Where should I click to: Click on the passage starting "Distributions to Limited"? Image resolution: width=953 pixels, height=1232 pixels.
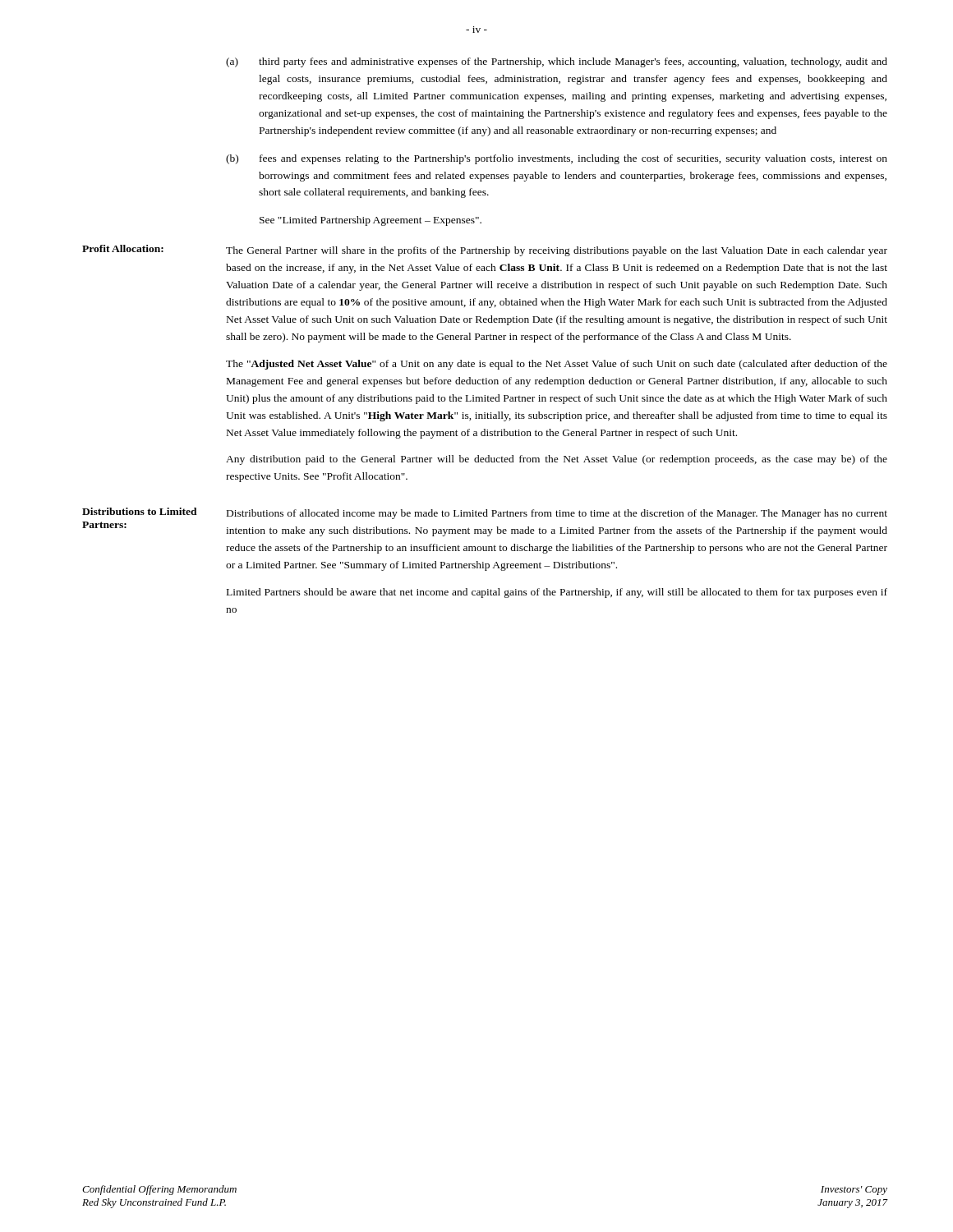coord(139,518)
